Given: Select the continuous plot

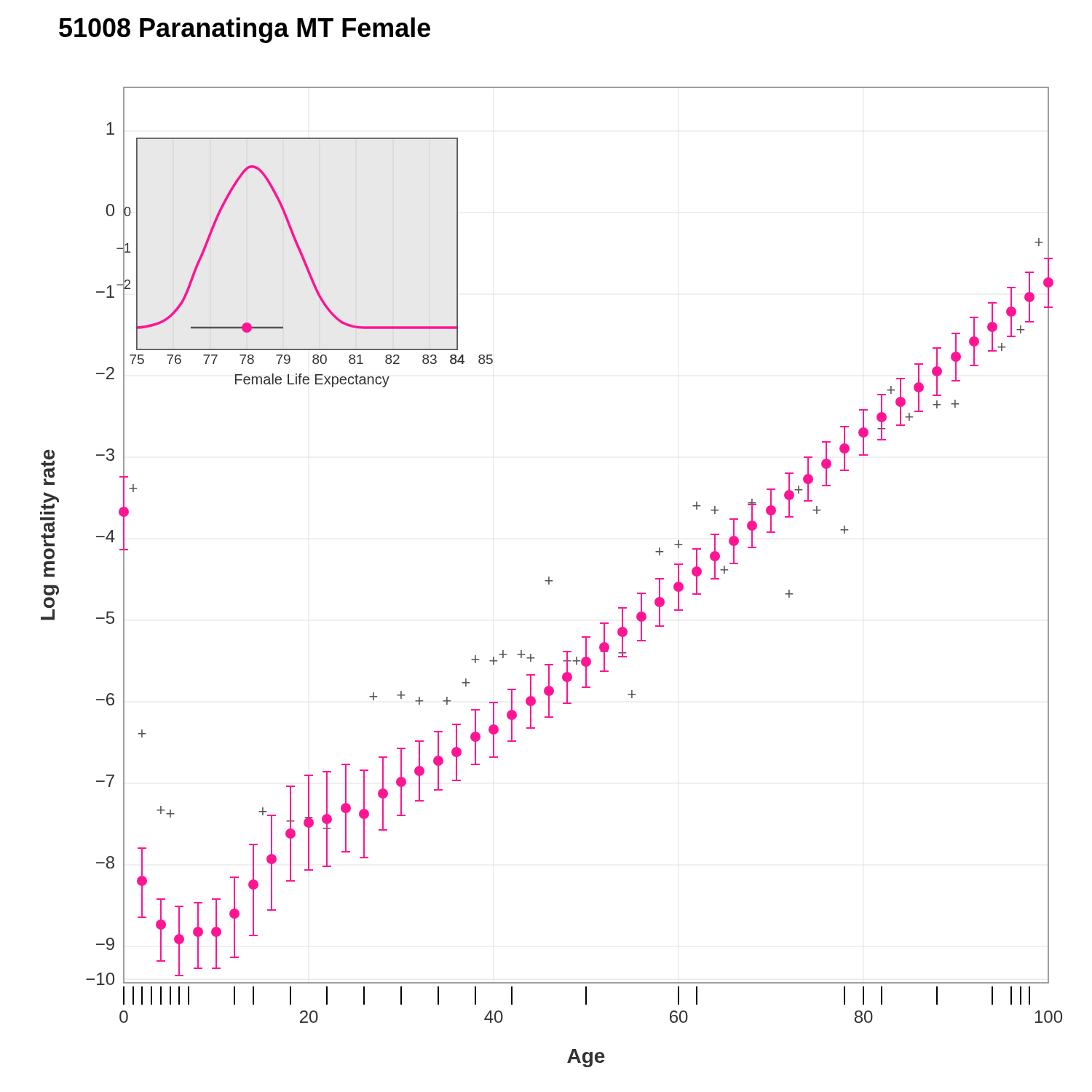Looking at the screenshot, I should click(x=553, y=561).
